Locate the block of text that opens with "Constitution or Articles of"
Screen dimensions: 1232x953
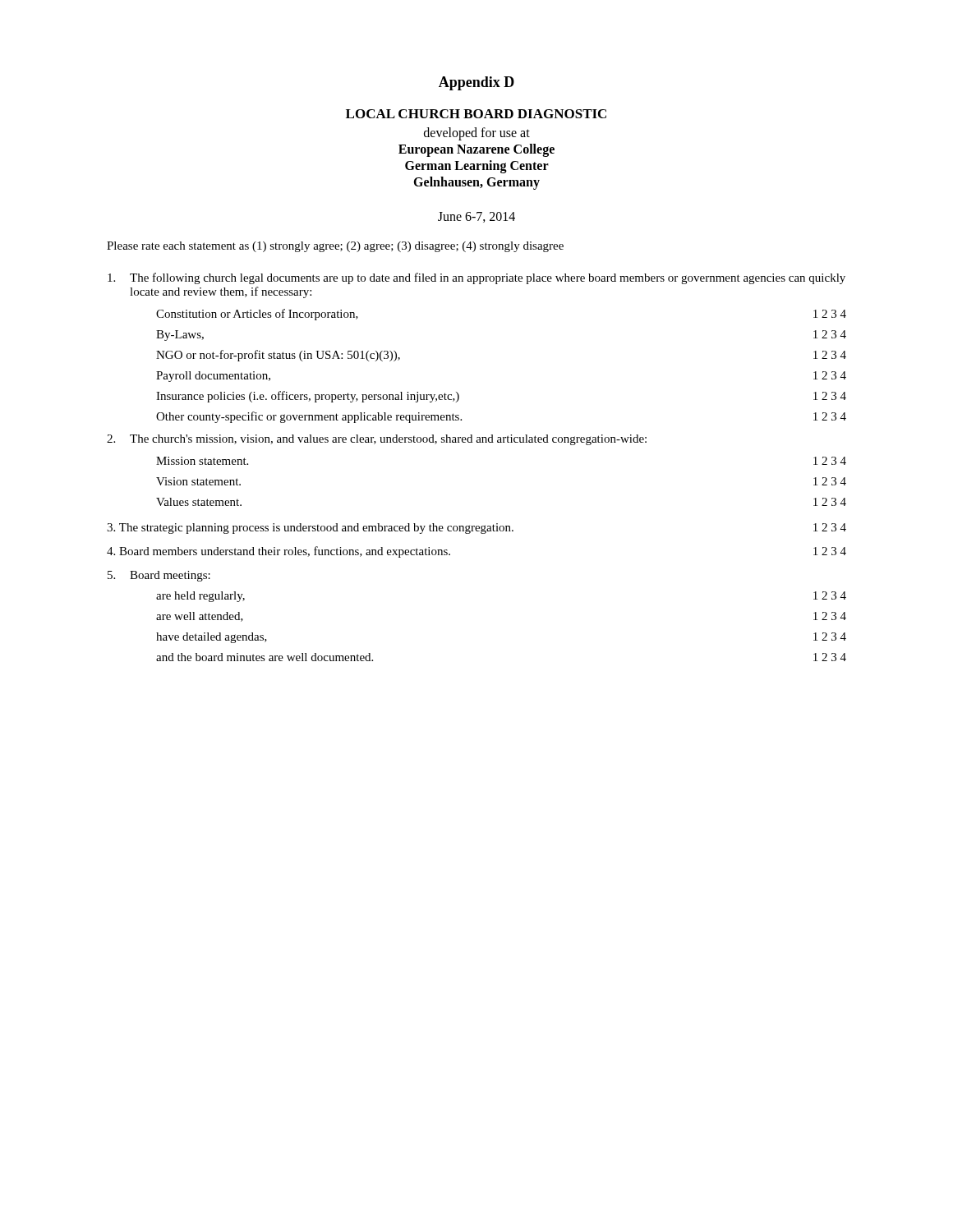tap(254, 314)
